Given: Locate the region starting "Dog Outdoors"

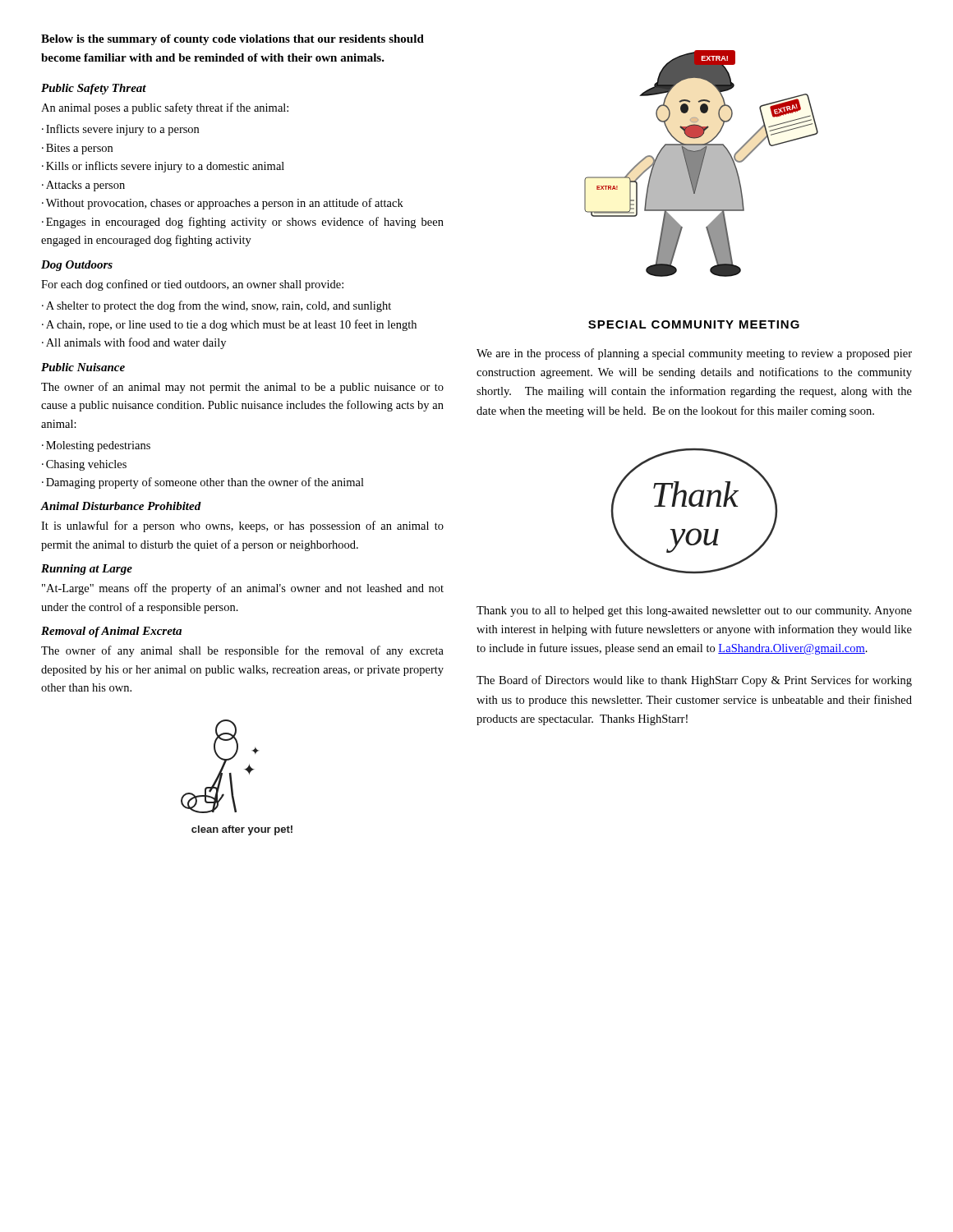Looking at the screenshot, I should pyautogui.click(x=77, y=264).
